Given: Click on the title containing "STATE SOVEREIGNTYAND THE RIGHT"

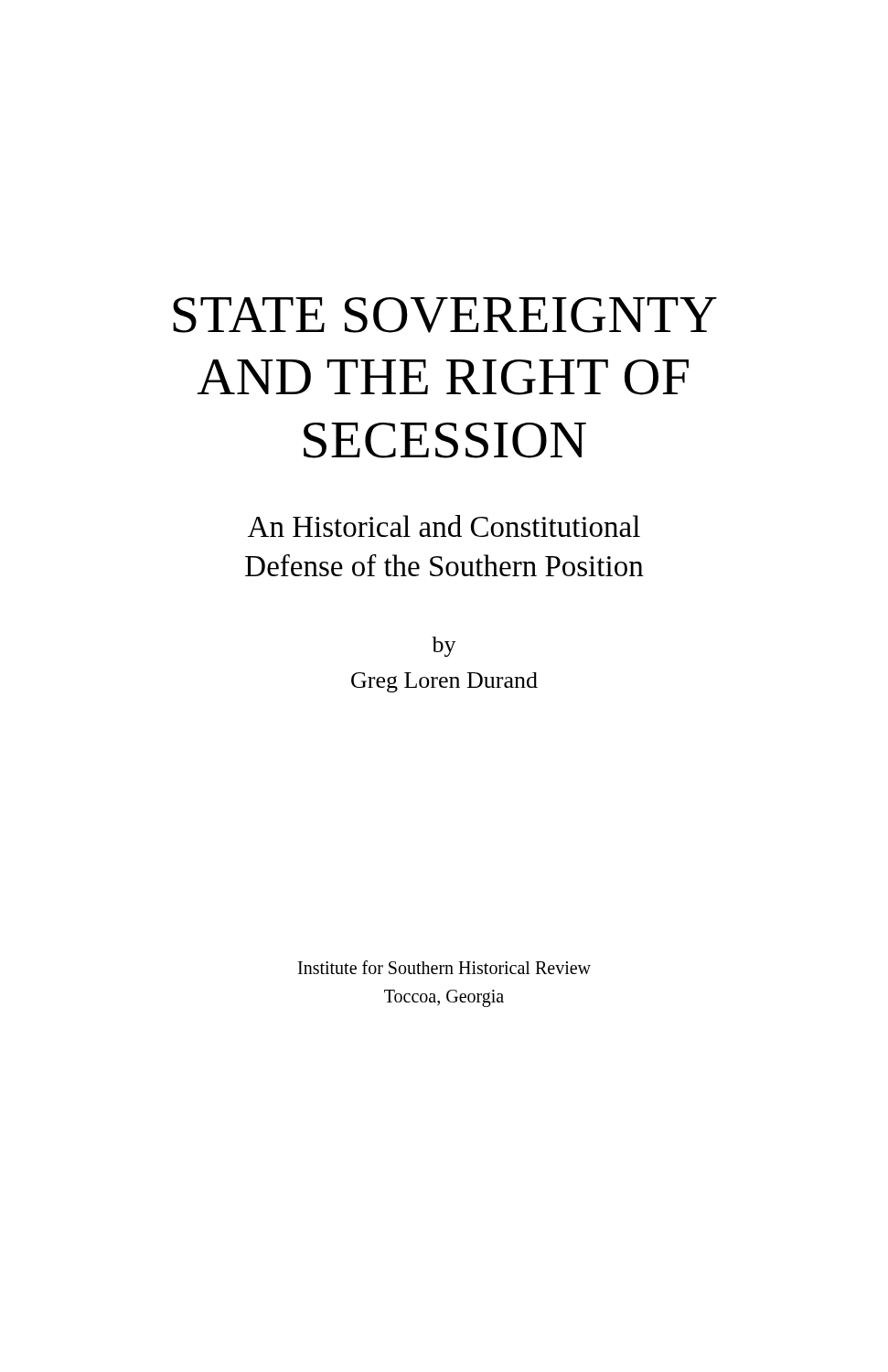Looking at the screenshot, I should (444, 377).
